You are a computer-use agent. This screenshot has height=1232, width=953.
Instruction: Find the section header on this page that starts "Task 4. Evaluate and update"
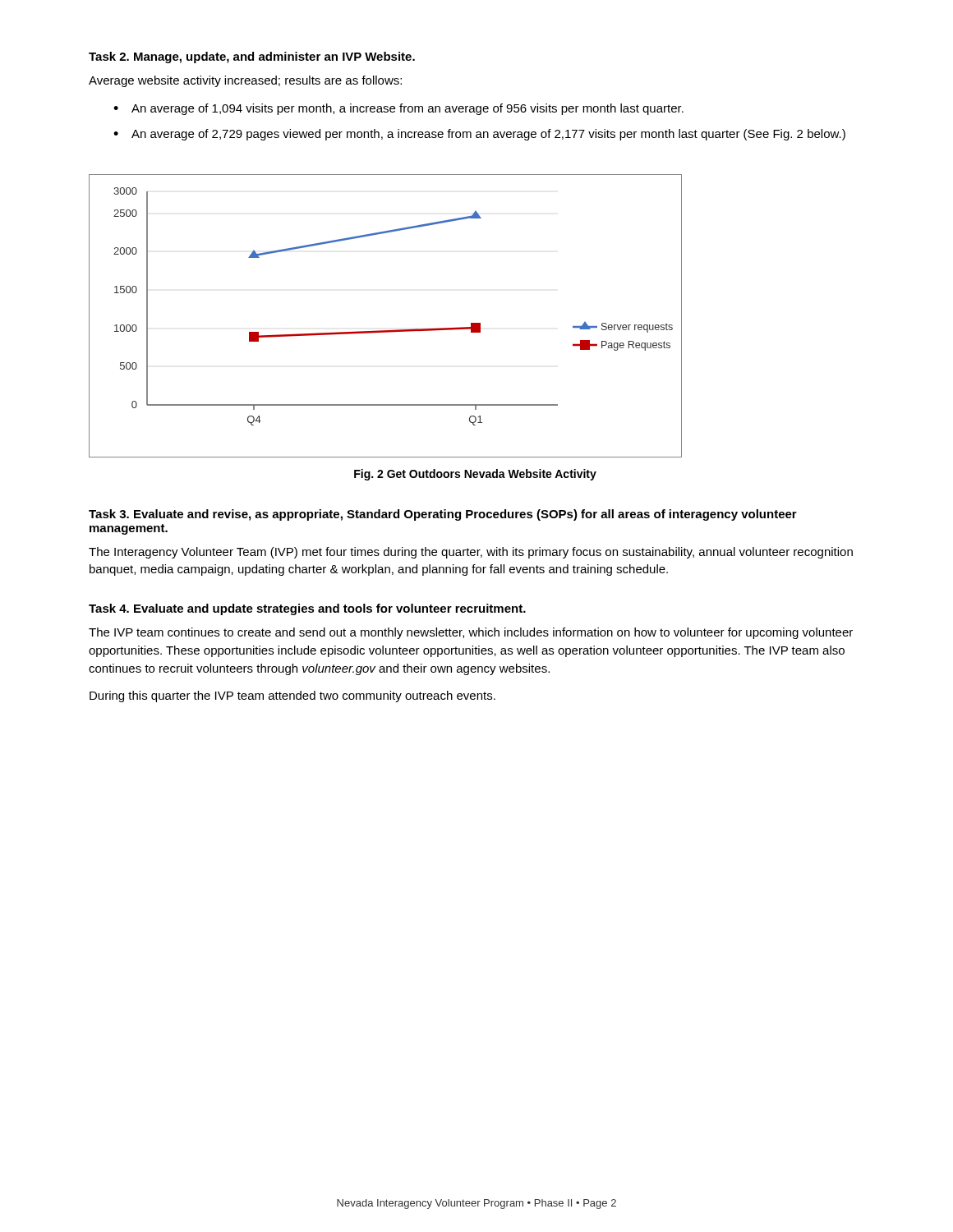[x=307, y=608]
